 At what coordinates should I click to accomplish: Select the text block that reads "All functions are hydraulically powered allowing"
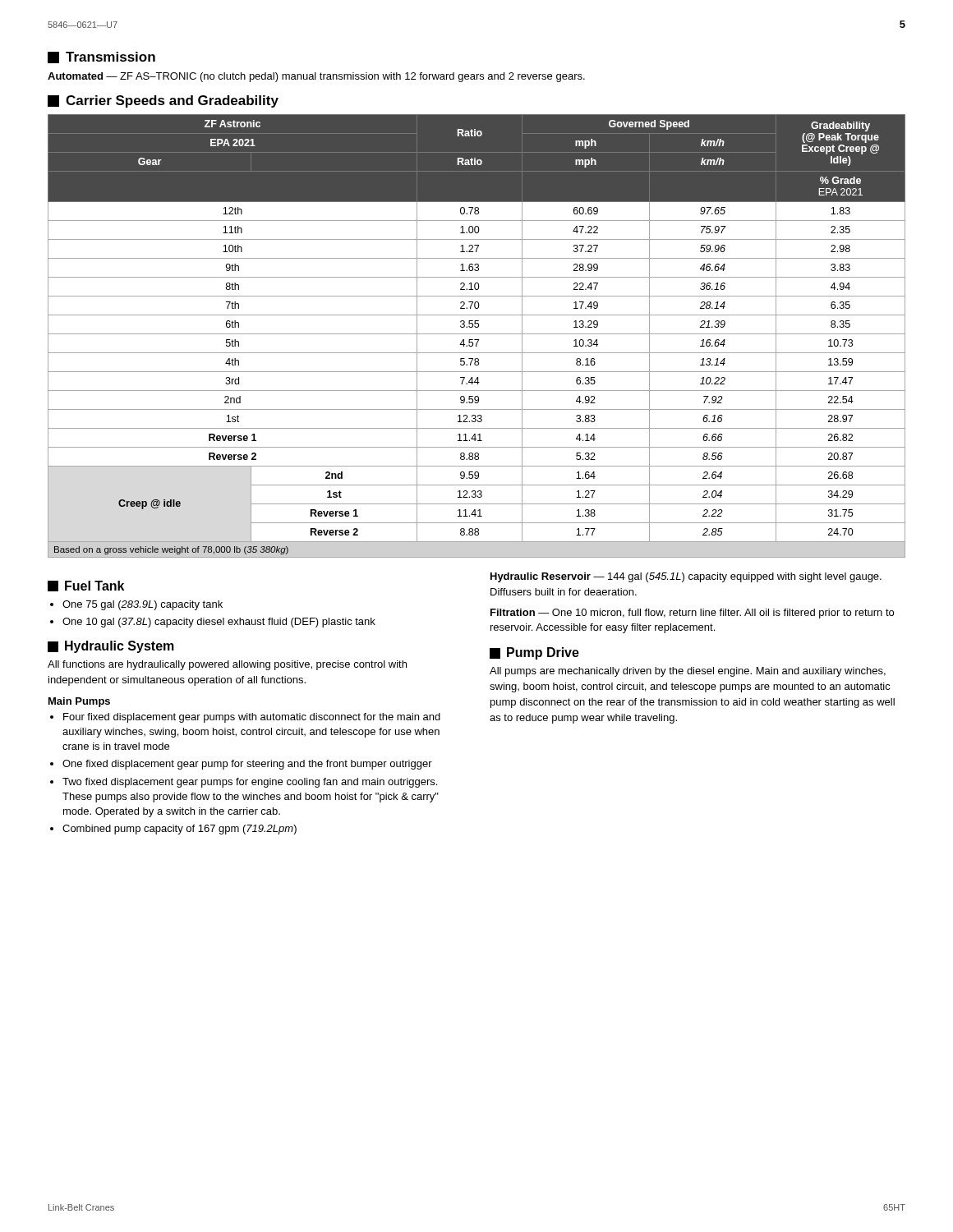(x=228, y=672)
